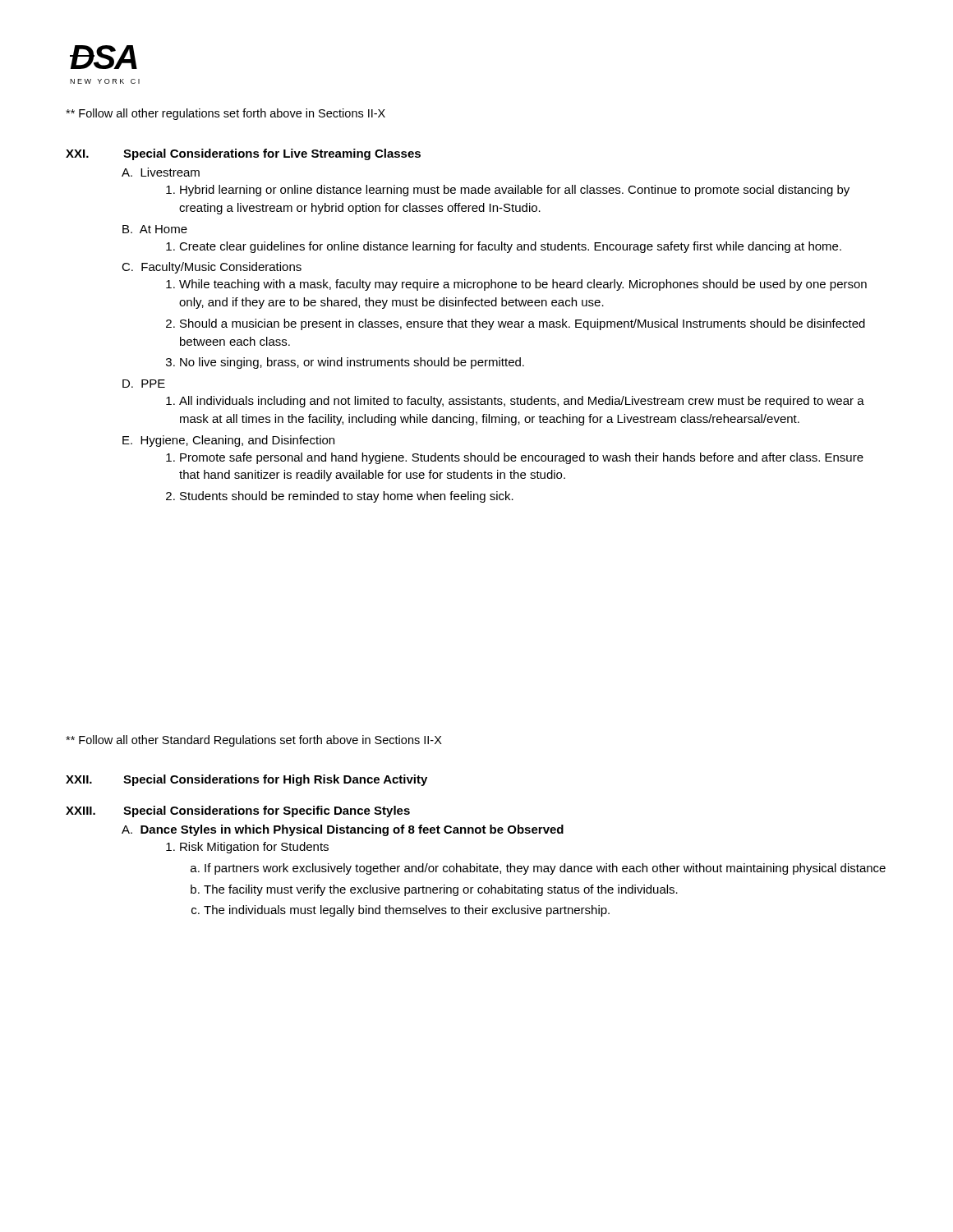Select the list item that says "Risk Mitigation for Students If"
Image resolution: width=953 pixels, height=1232 pixels.
pyautogui.click(x=533, y=879)
